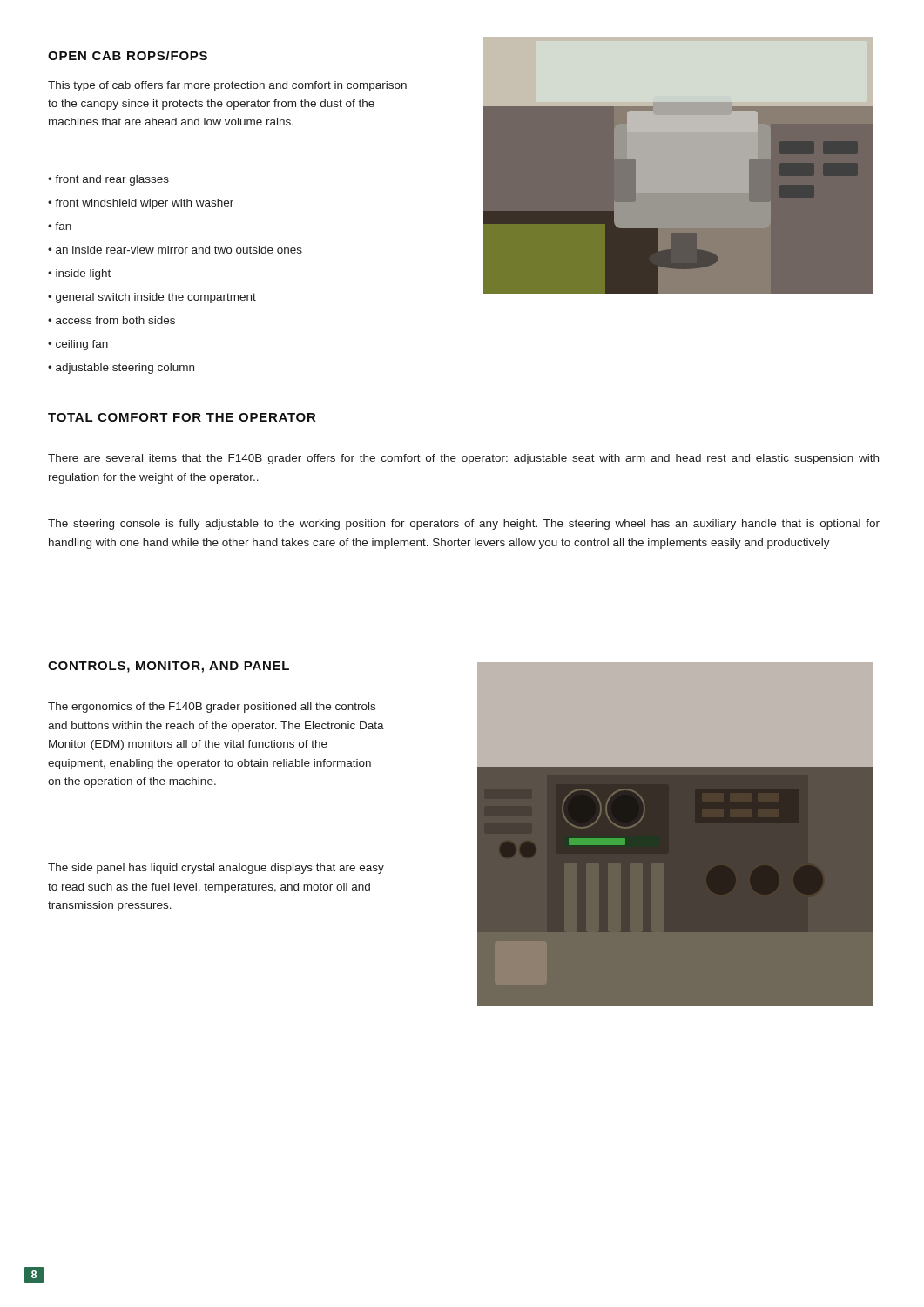Screen dimensions: 1307x924
Task: Navigate to the element starting "• an inside rear-view mirror"
Action: point(175,250)
